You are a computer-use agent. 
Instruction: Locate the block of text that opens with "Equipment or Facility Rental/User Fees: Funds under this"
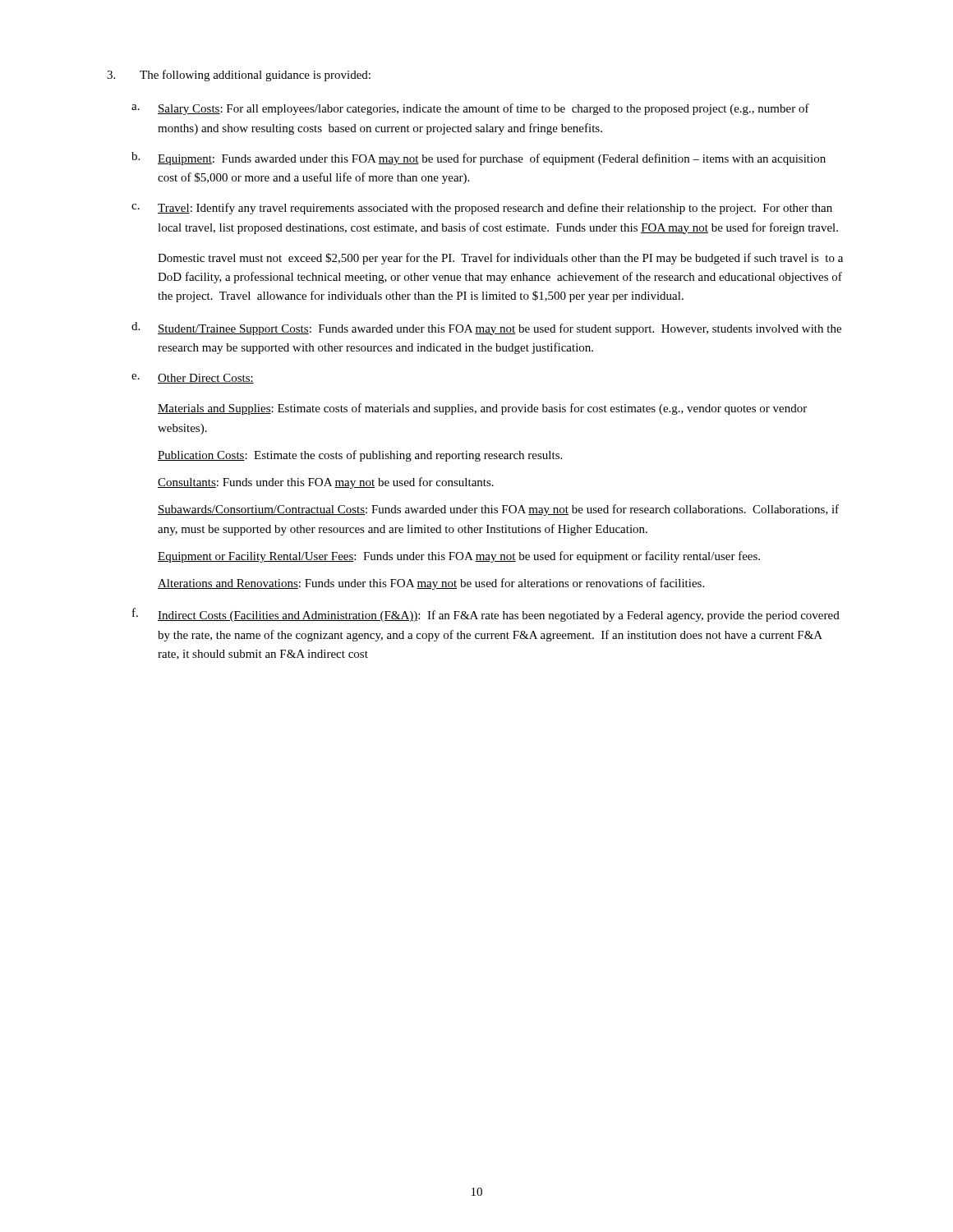(459, 556)
